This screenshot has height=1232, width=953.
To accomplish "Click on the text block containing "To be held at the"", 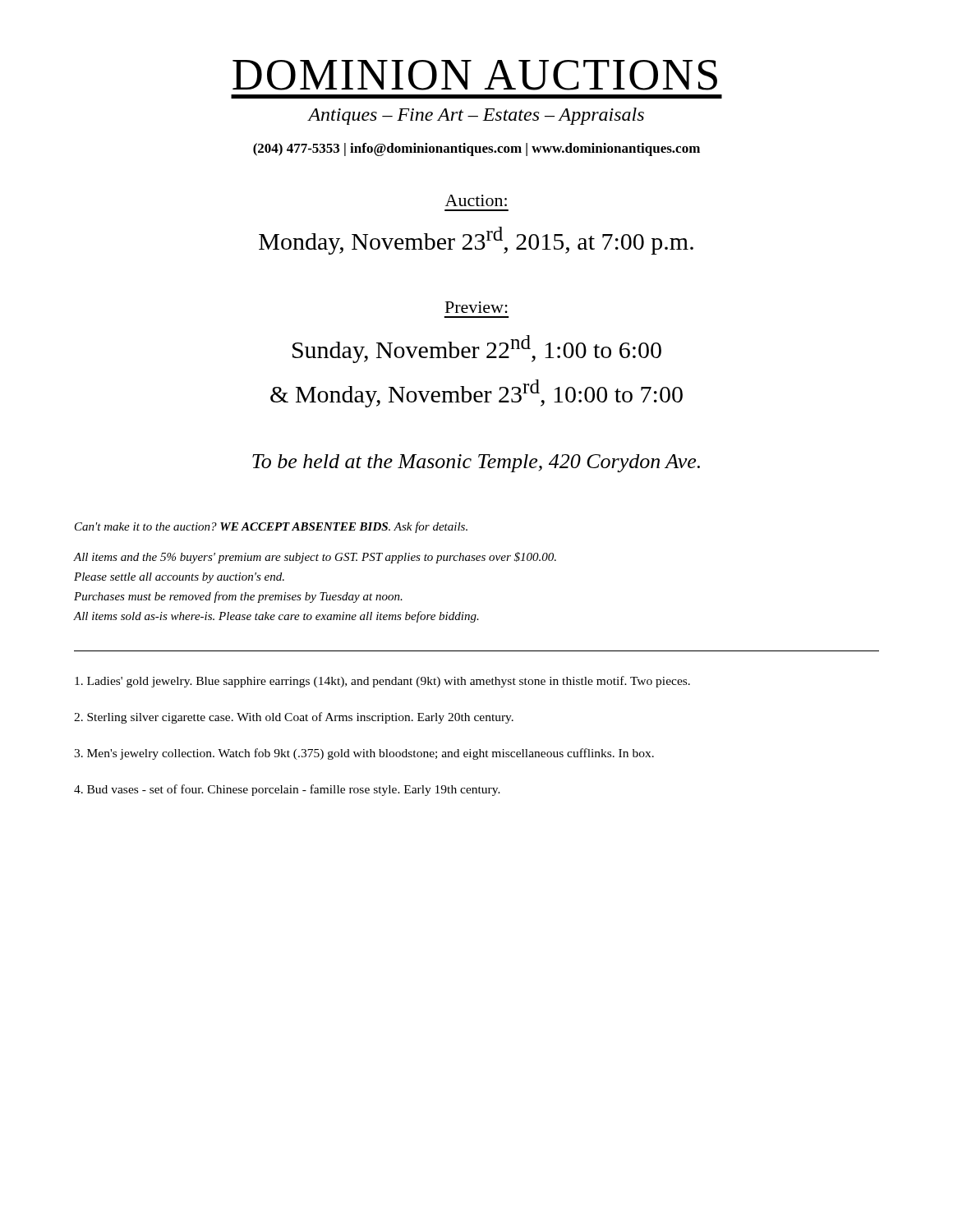I will [476, 461].
